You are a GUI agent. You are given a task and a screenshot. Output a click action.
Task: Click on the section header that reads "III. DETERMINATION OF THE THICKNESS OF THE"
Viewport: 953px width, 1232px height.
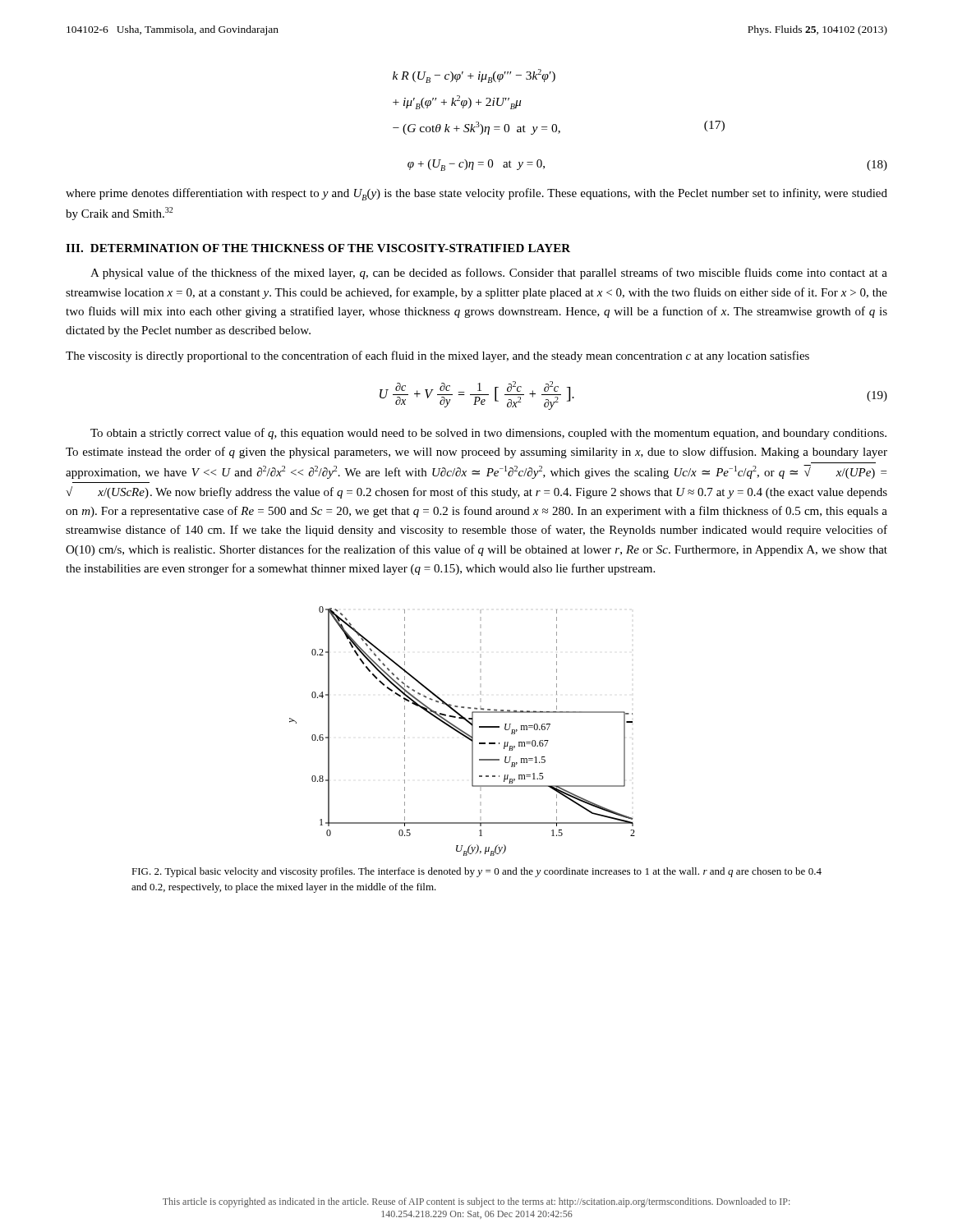[x=318, y=248]
